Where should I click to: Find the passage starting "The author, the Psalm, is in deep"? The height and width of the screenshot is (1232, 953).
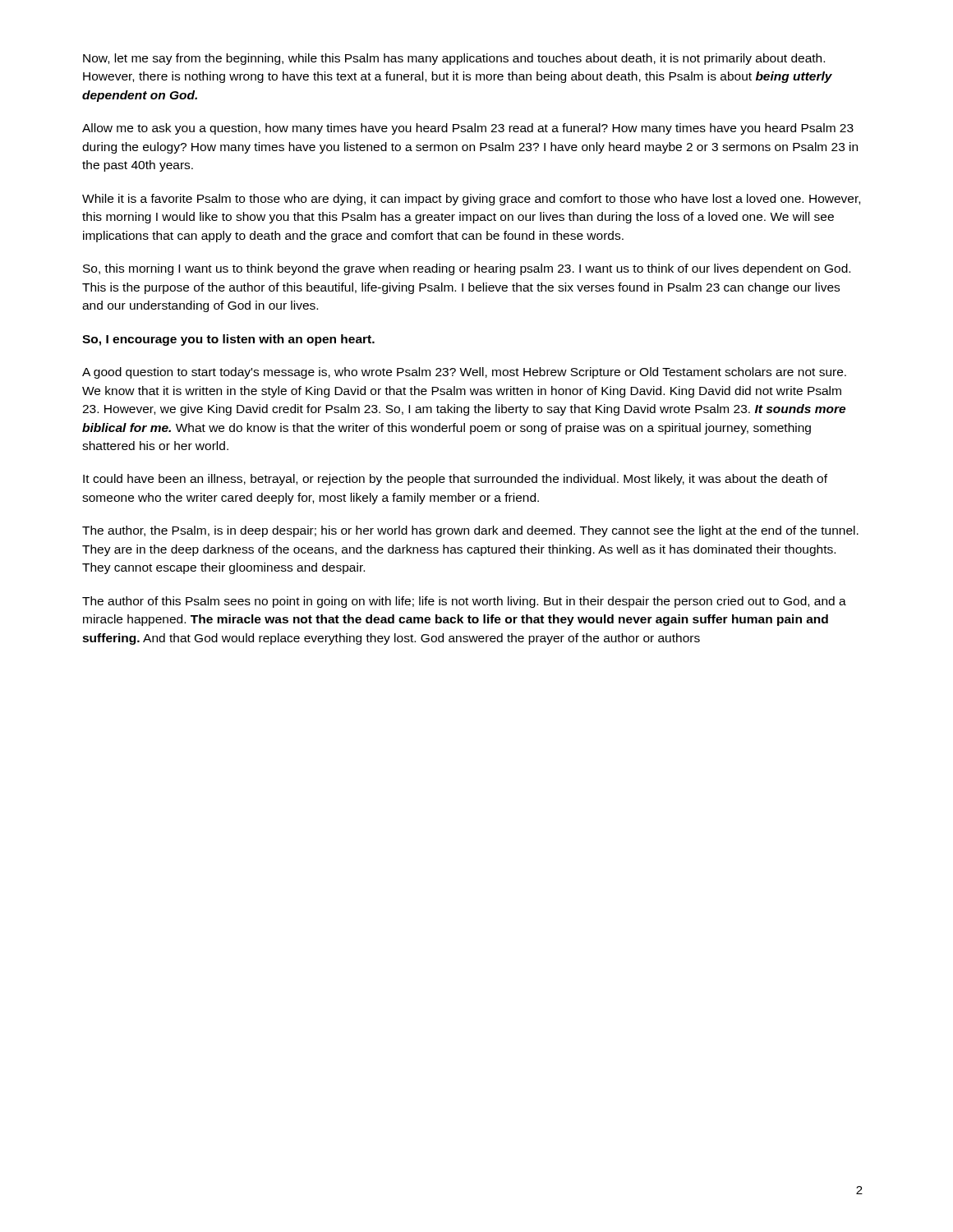(471, 549)
